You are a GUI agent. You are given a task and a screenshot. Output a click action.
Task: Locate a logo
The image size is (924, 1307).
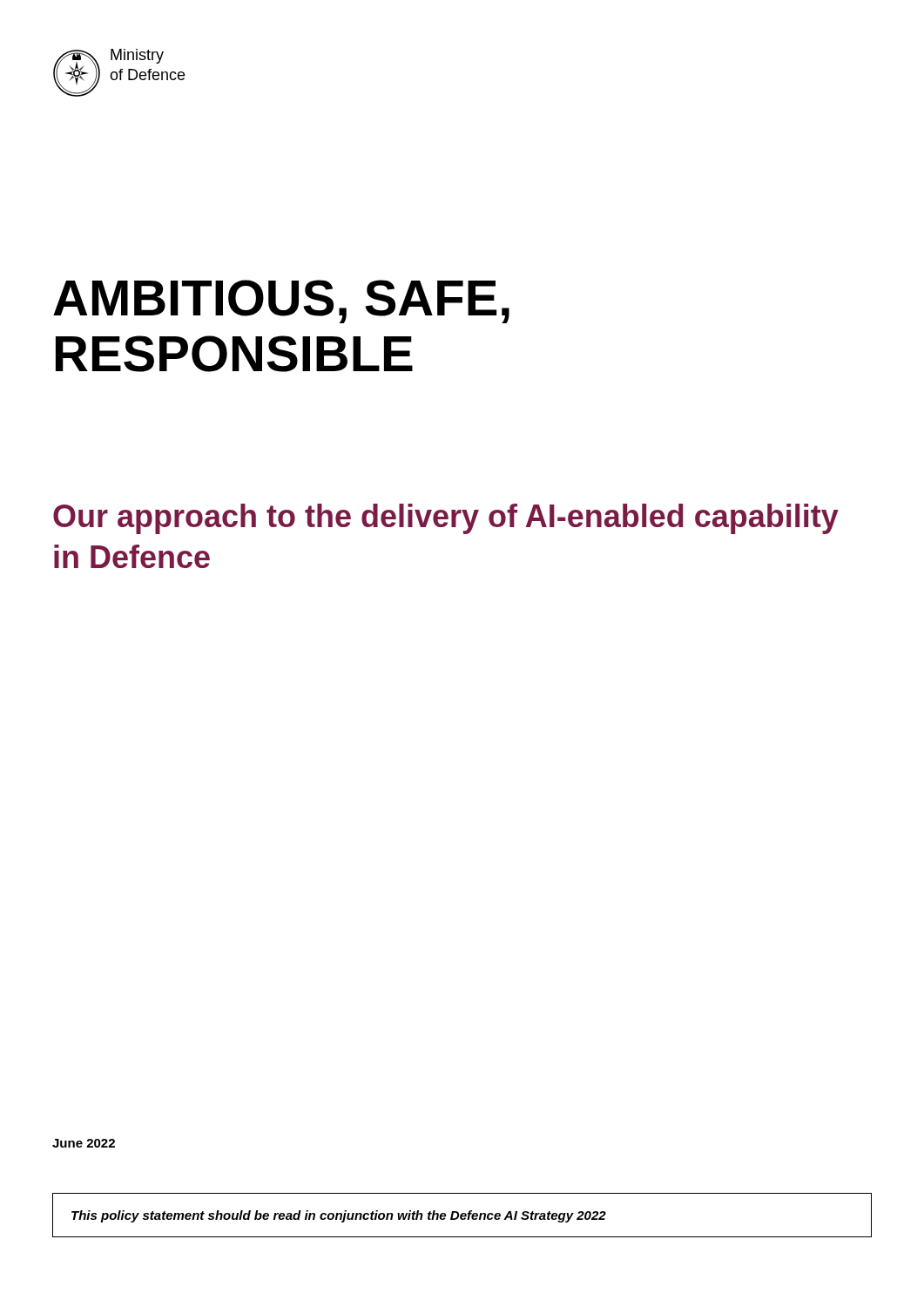119,71
